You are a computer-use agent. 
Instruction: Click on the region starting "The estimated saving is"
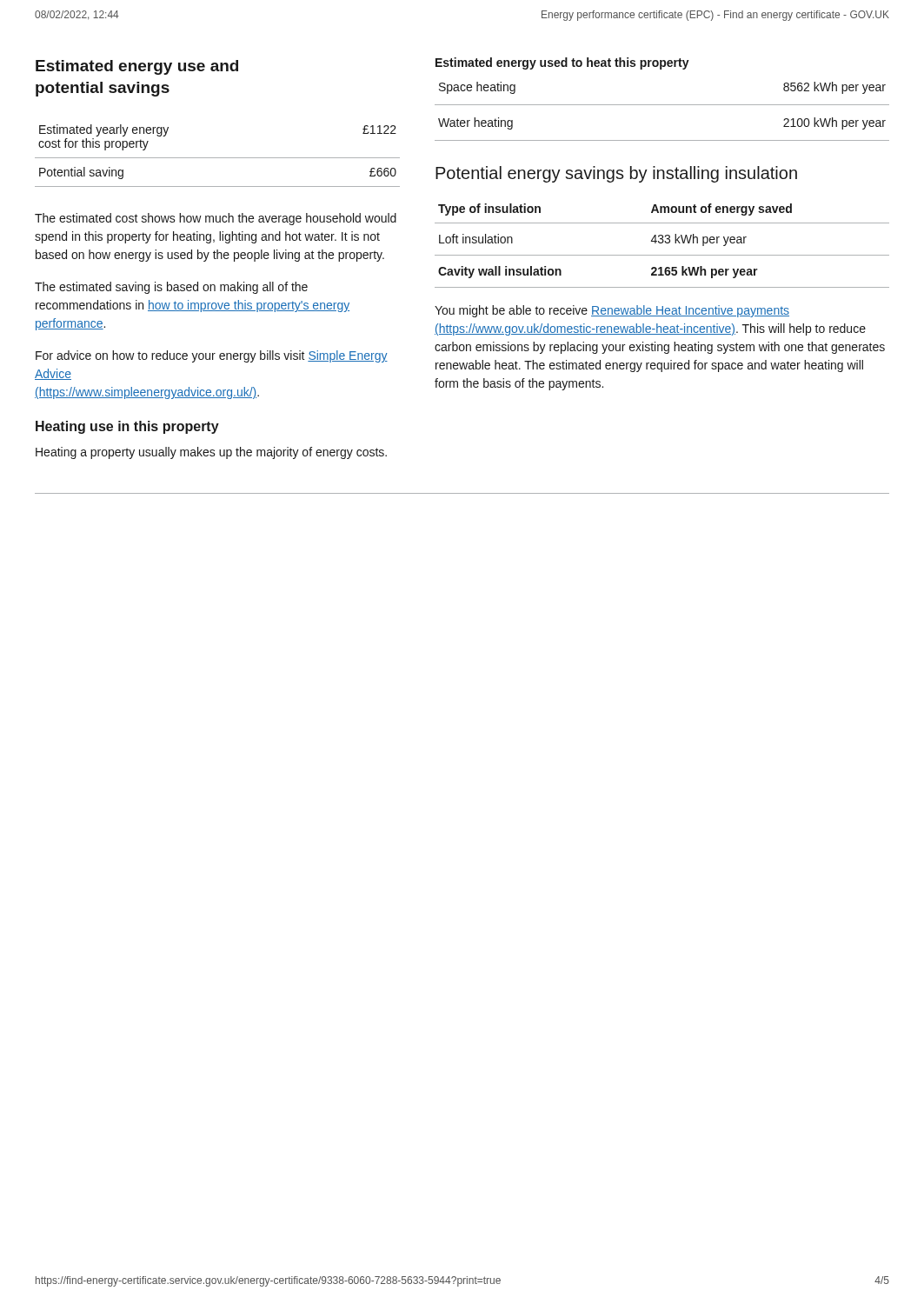192,305
